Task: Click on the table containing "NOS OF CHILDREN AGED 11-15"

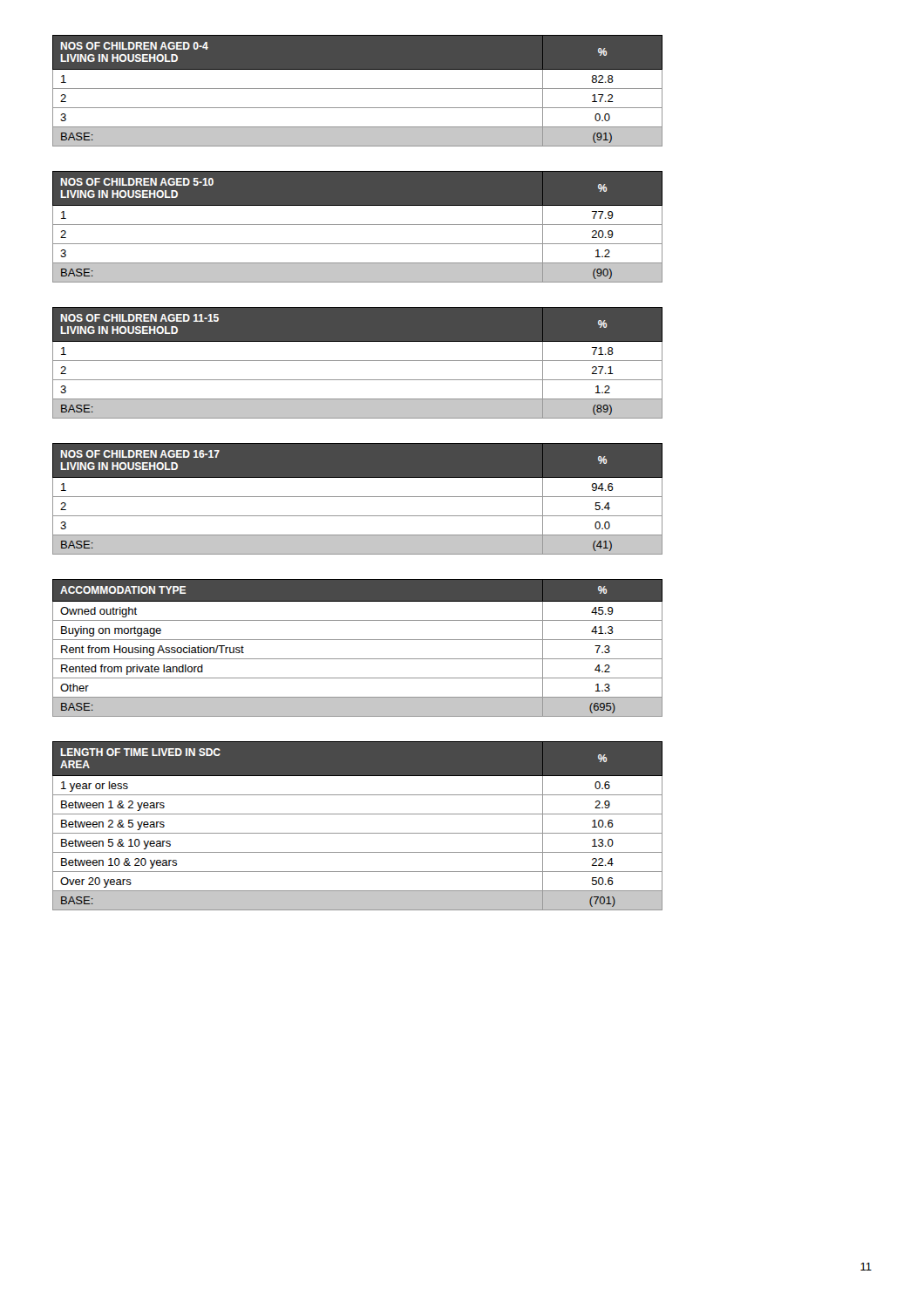Action: click(x=357, y=363)
